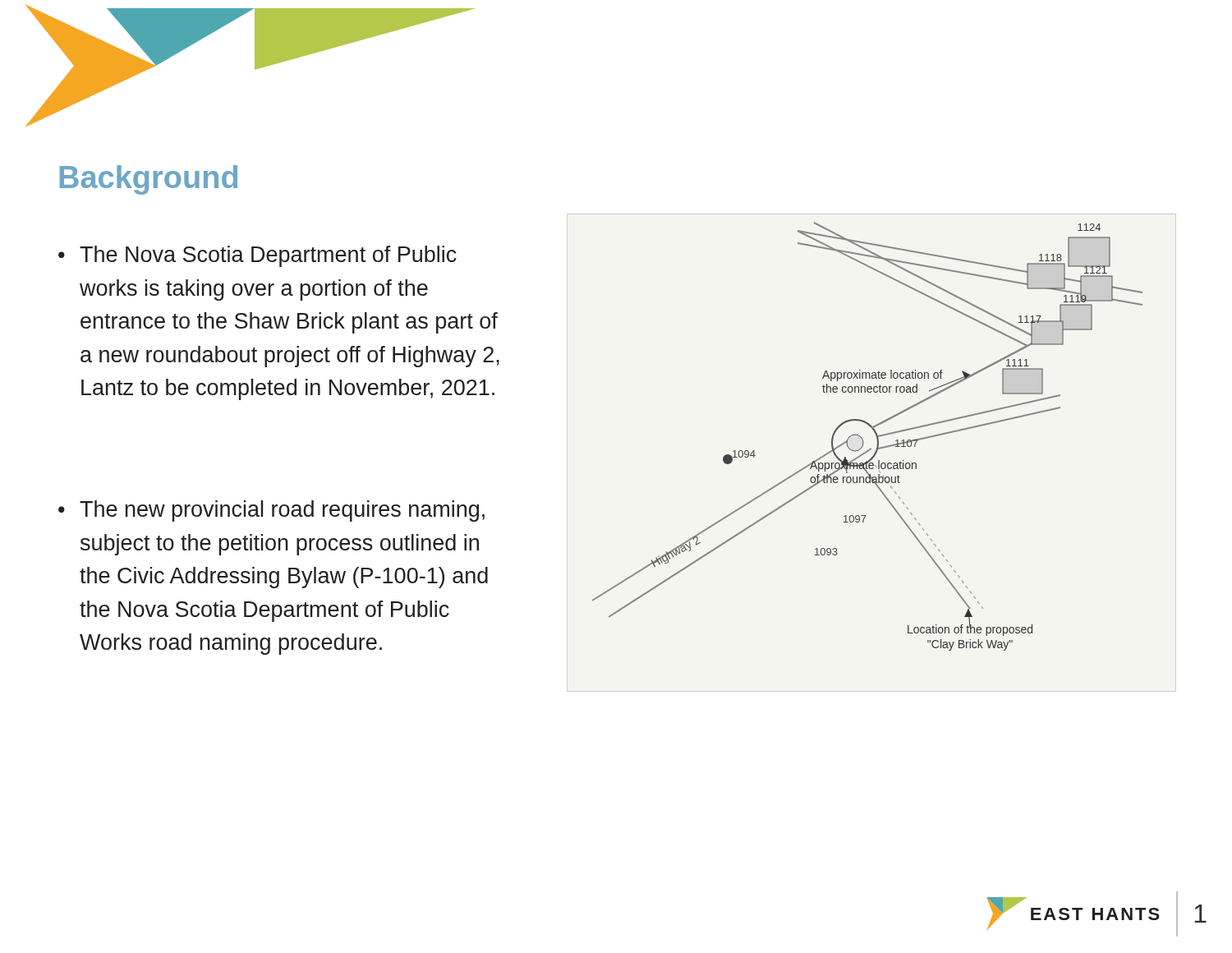Locate the map
The width and height of the screenshot is (1232, 953).
point(871,452)
